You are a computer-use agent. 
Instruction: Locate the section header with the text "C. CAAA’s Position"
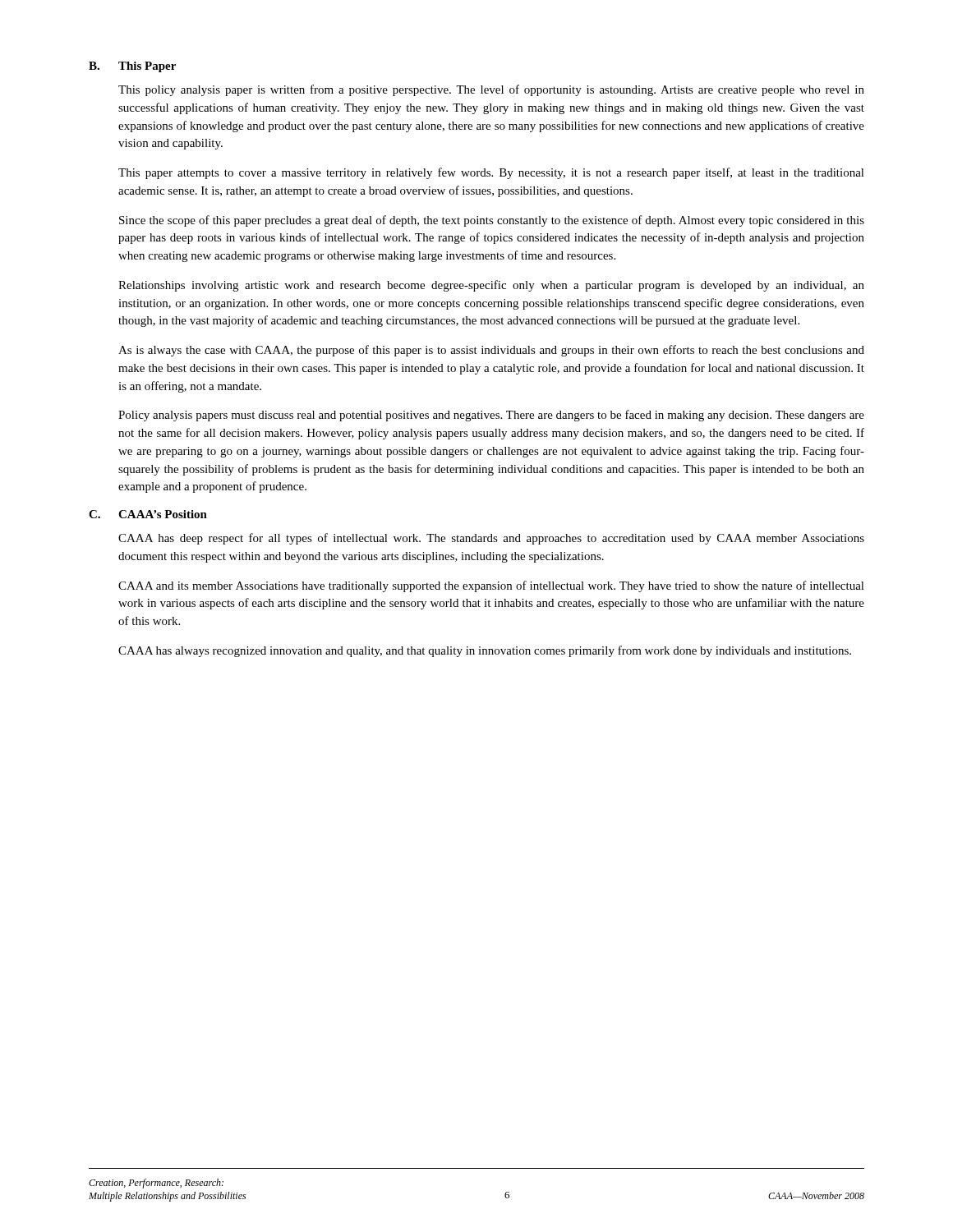click(148, 515)
